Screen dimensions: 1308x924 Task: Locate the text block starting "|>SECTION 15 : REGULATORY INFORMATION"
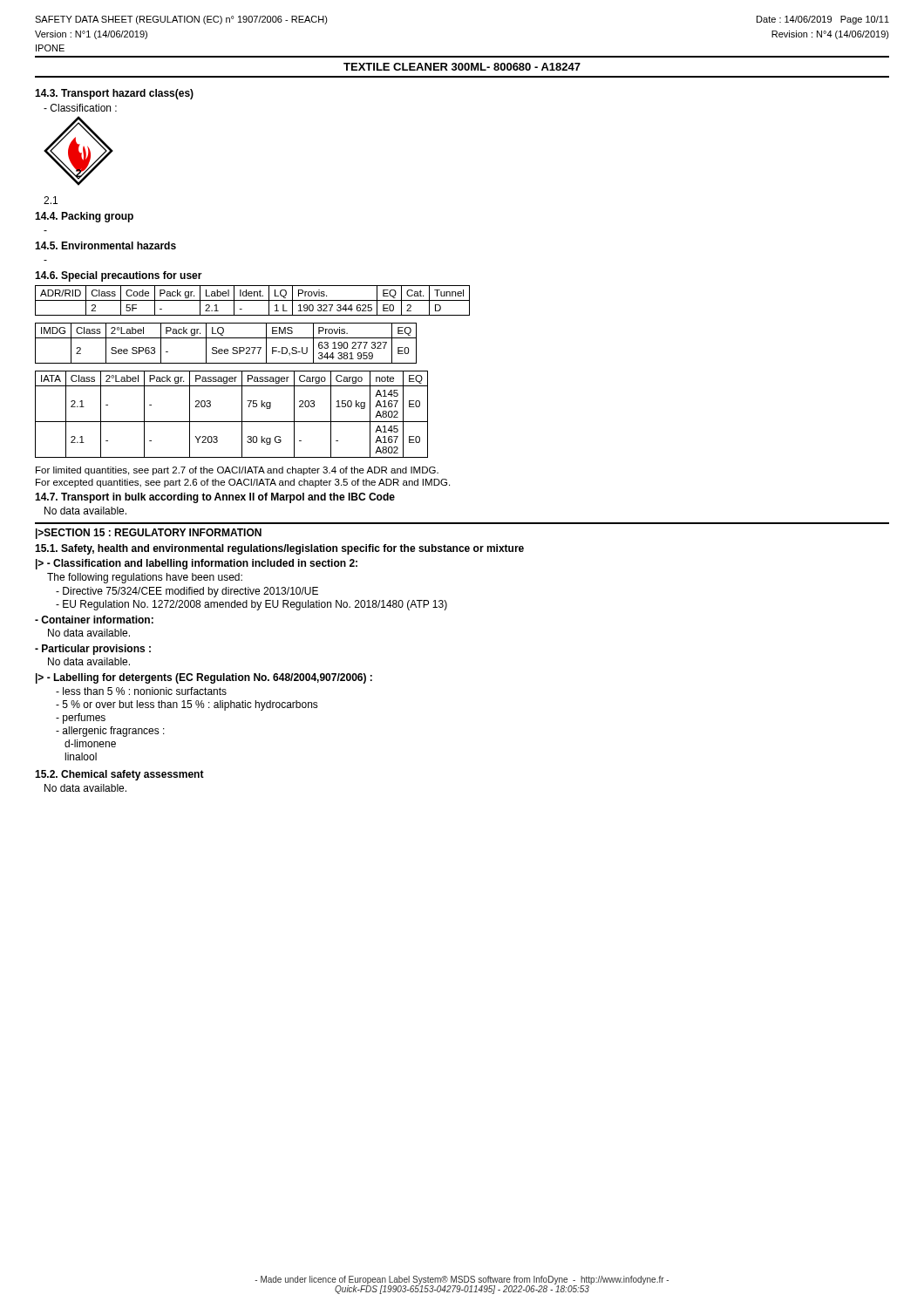pos(148,533)
